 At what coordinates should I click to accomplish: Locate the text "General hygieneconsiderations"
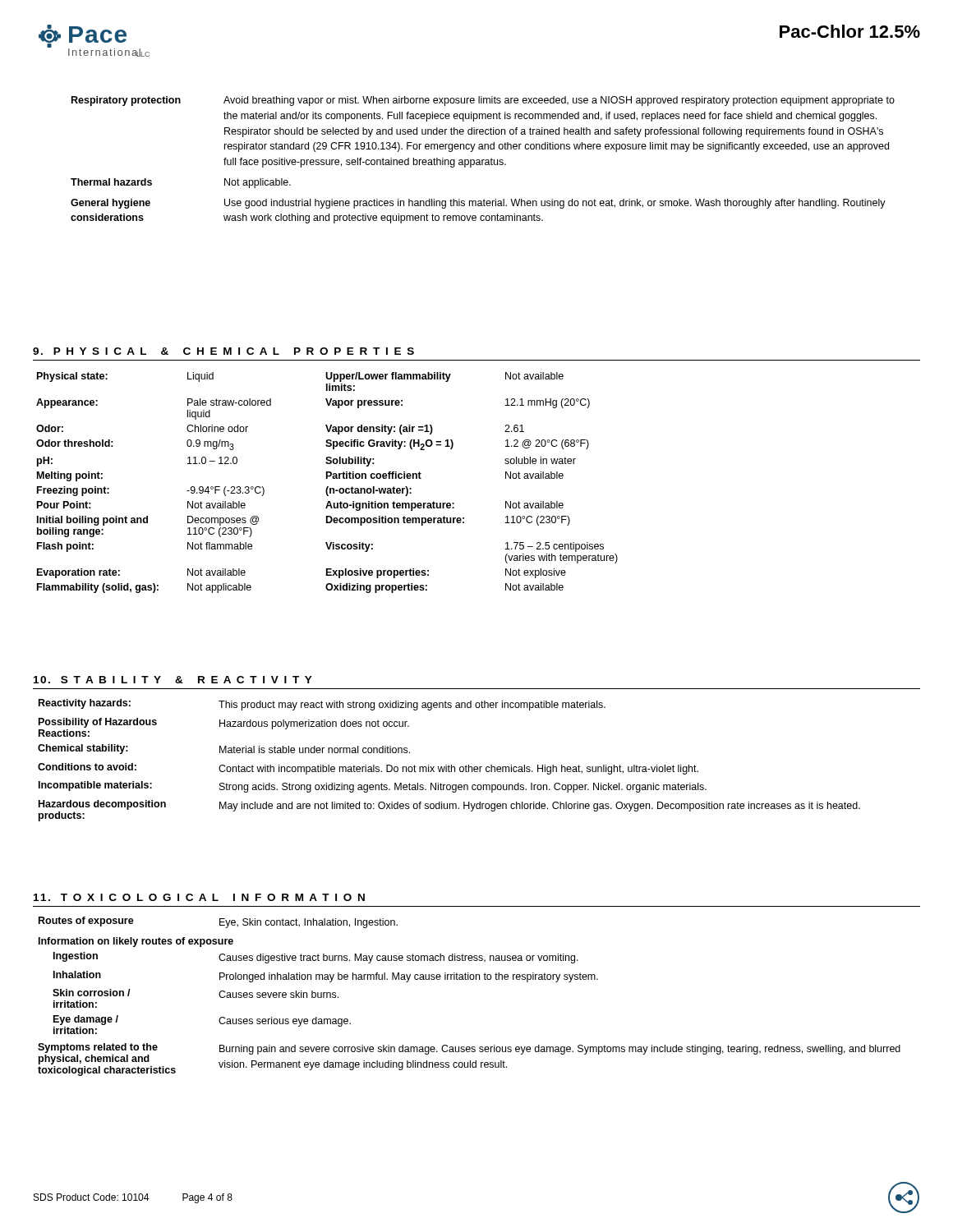coord(111,210)
